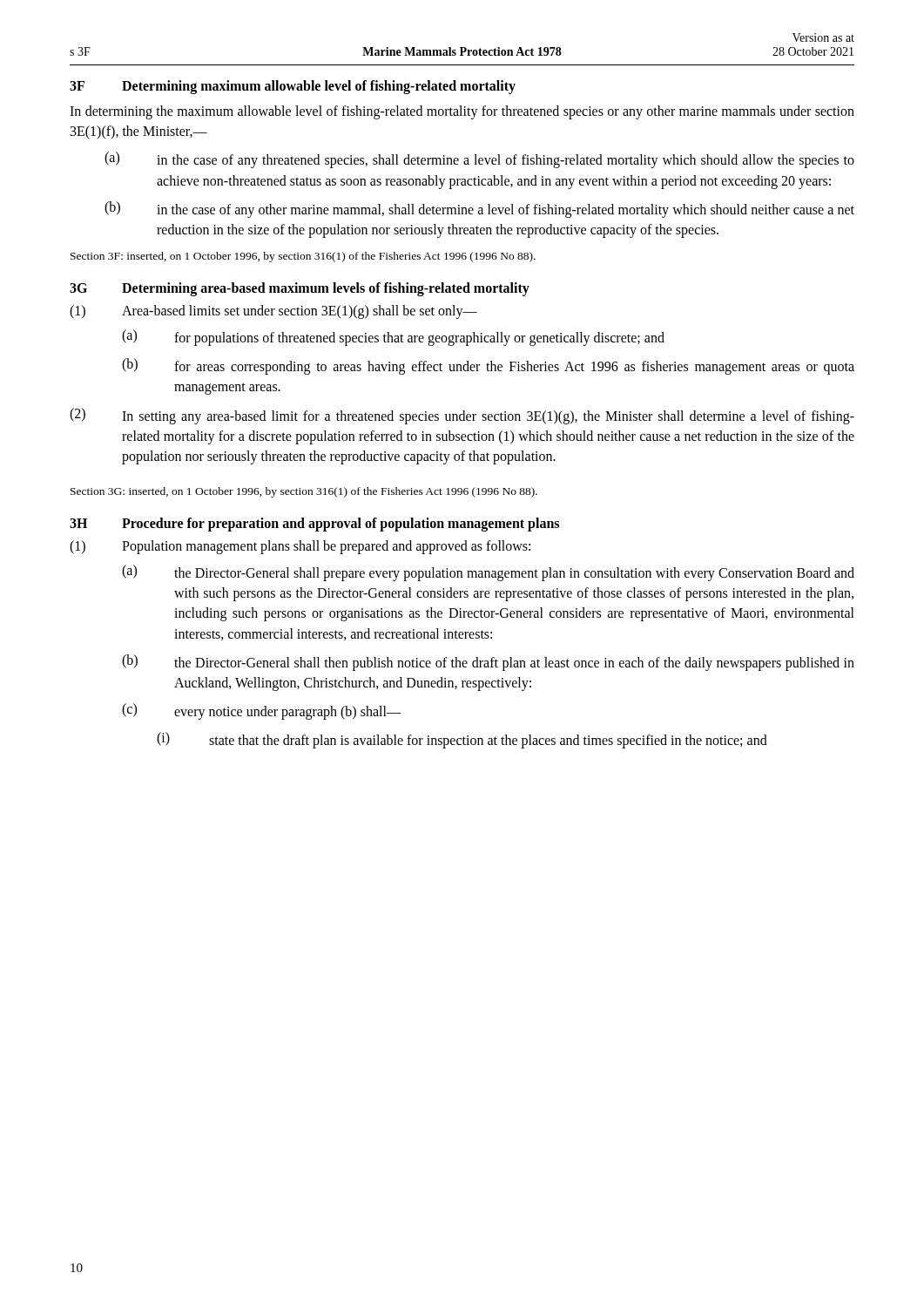Select the text block that says "In determining the maximum allowable level"
The width and height of the screenshot is (924, 1307).
pos(462,121)
